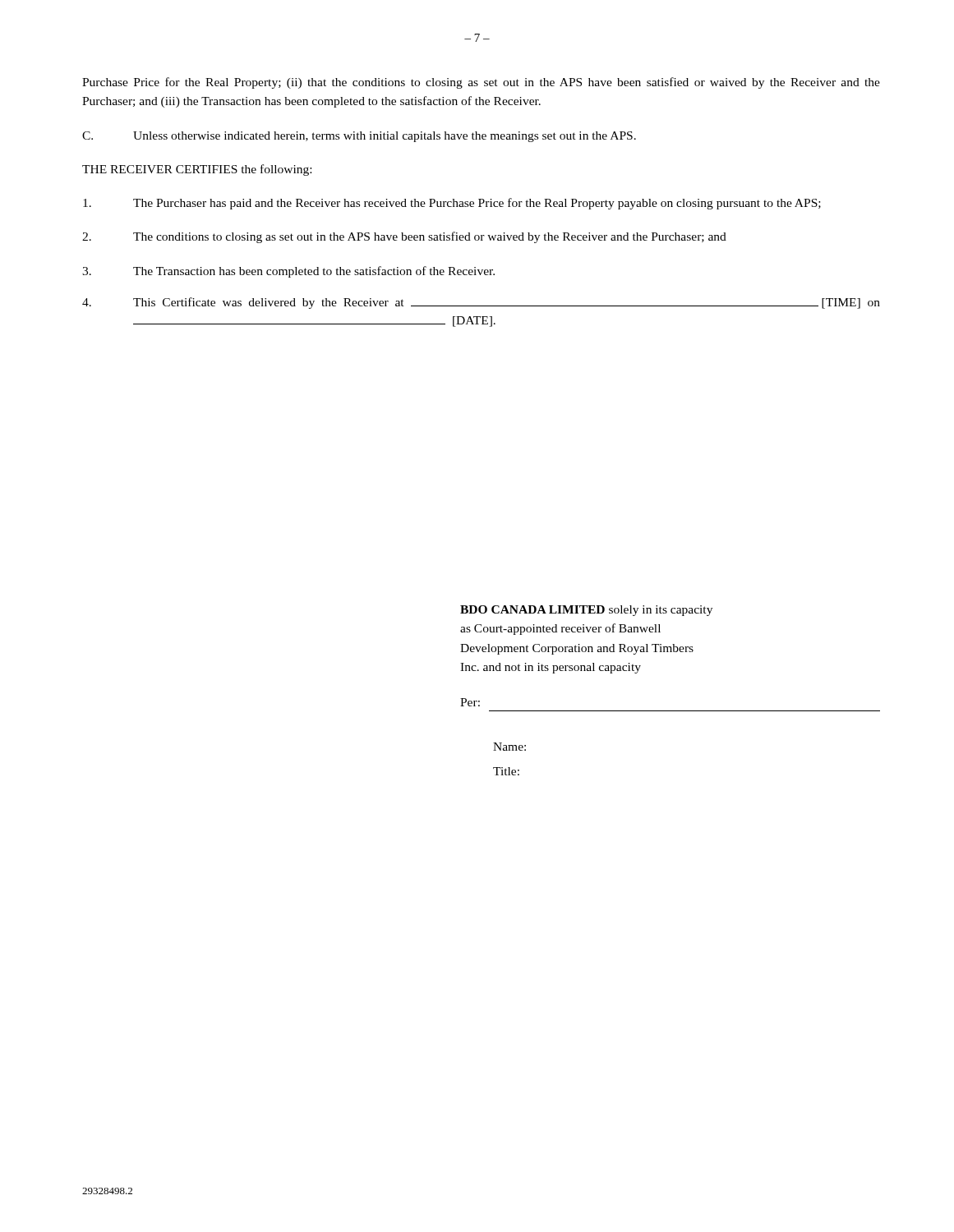Where is the passage that starts "3. The Transaction has been"?
Viewport: 954px width, 1232px height.
[x=289, y=270]
